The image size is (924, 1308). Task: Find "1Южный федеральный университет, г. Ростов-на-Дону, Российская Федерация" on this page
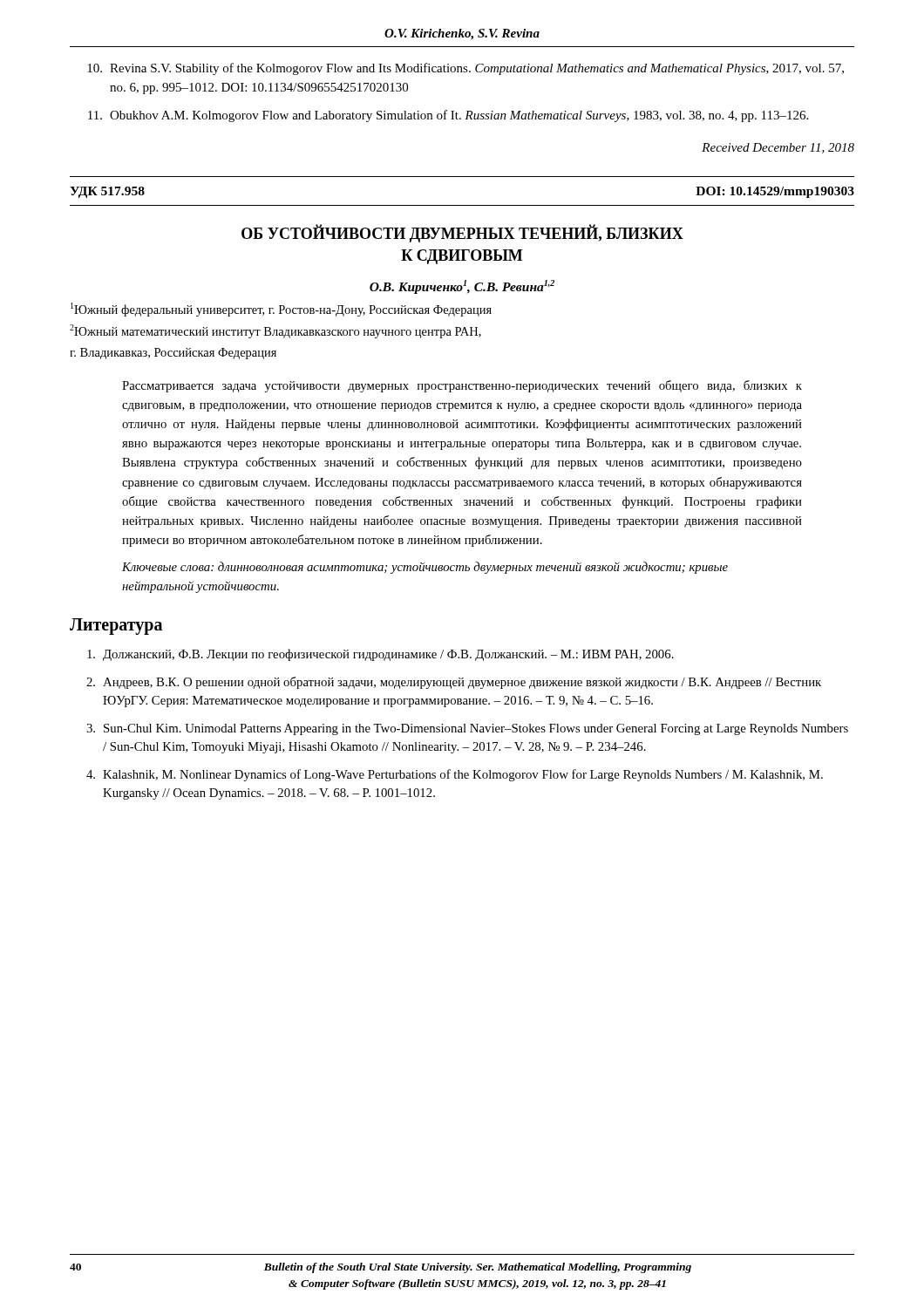point(281,309)
